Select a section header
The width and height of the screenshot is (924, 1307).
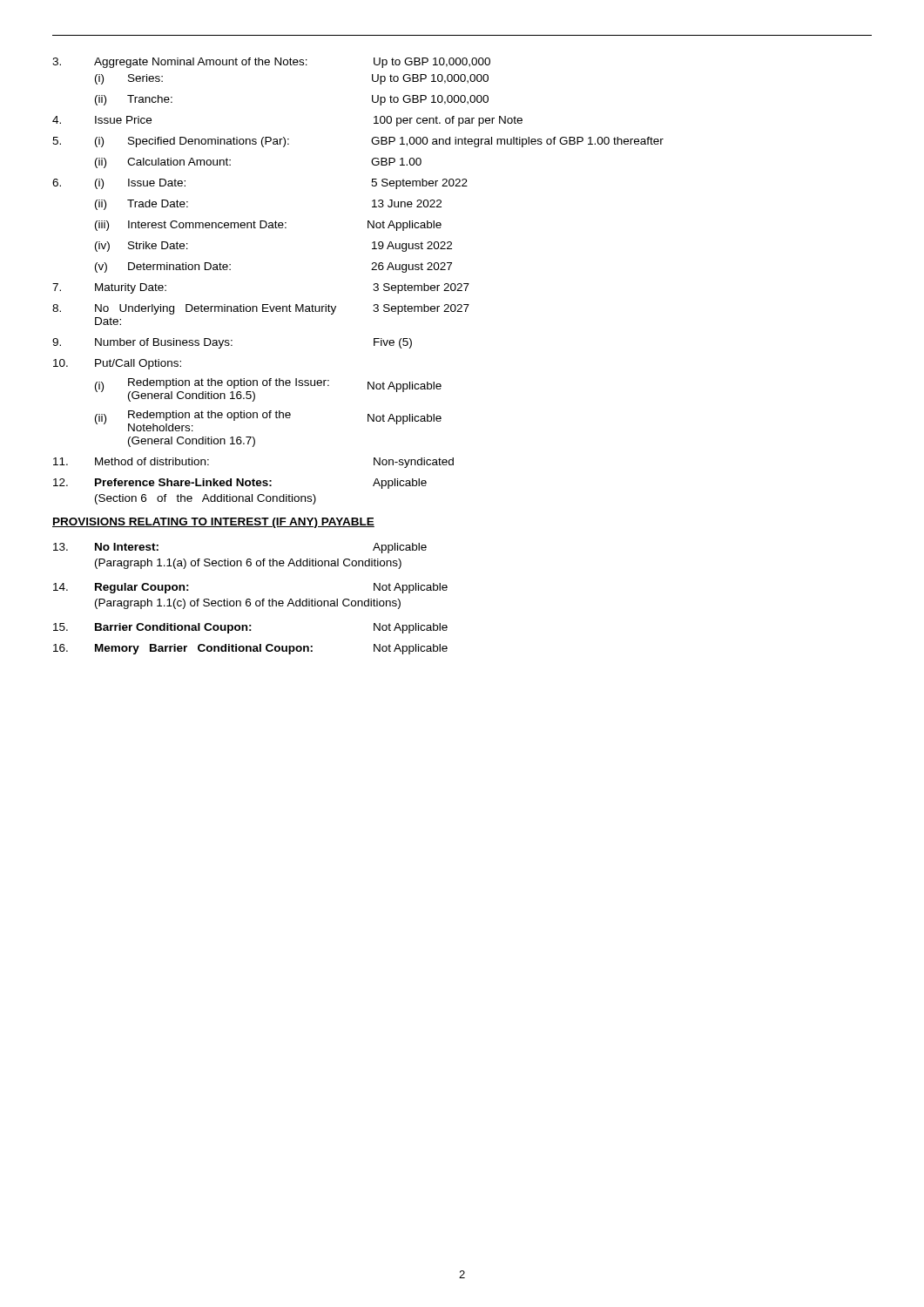213,521
